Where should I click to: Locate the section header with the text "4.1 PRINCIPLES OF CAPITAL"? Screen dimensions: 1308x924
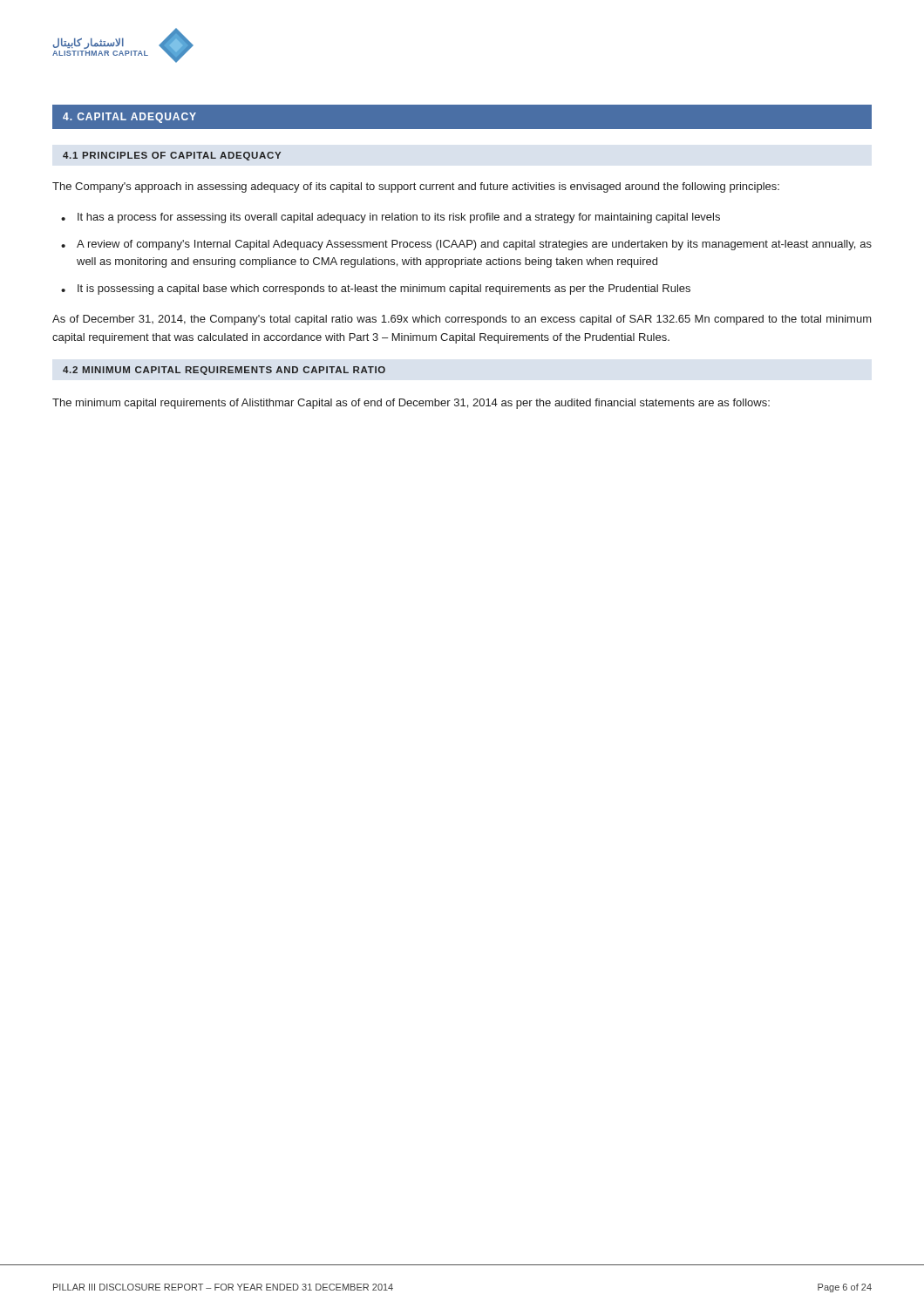172,155
